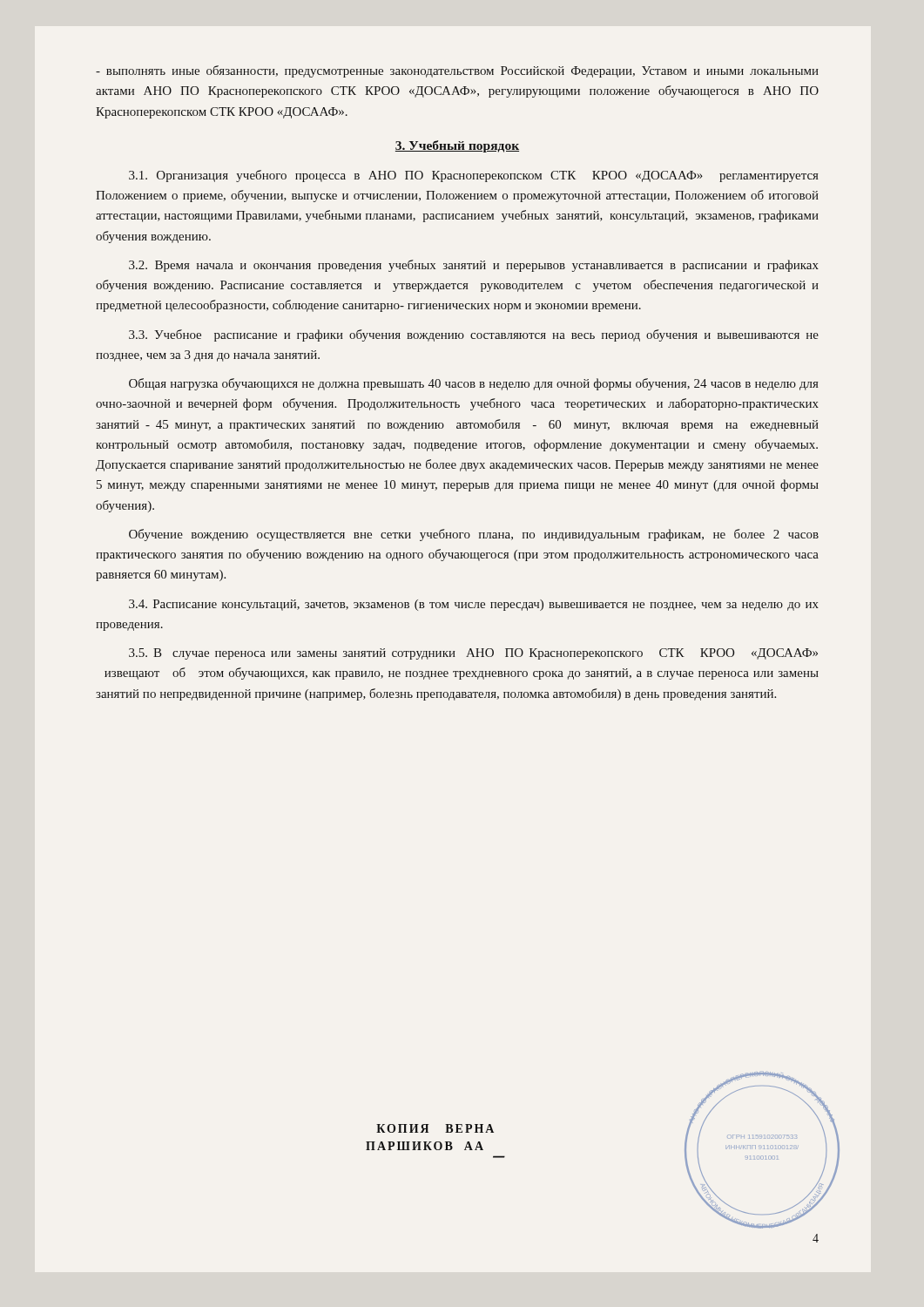Select the text block with the text "Общая нагрузка обучающихся не должна"

457,445
